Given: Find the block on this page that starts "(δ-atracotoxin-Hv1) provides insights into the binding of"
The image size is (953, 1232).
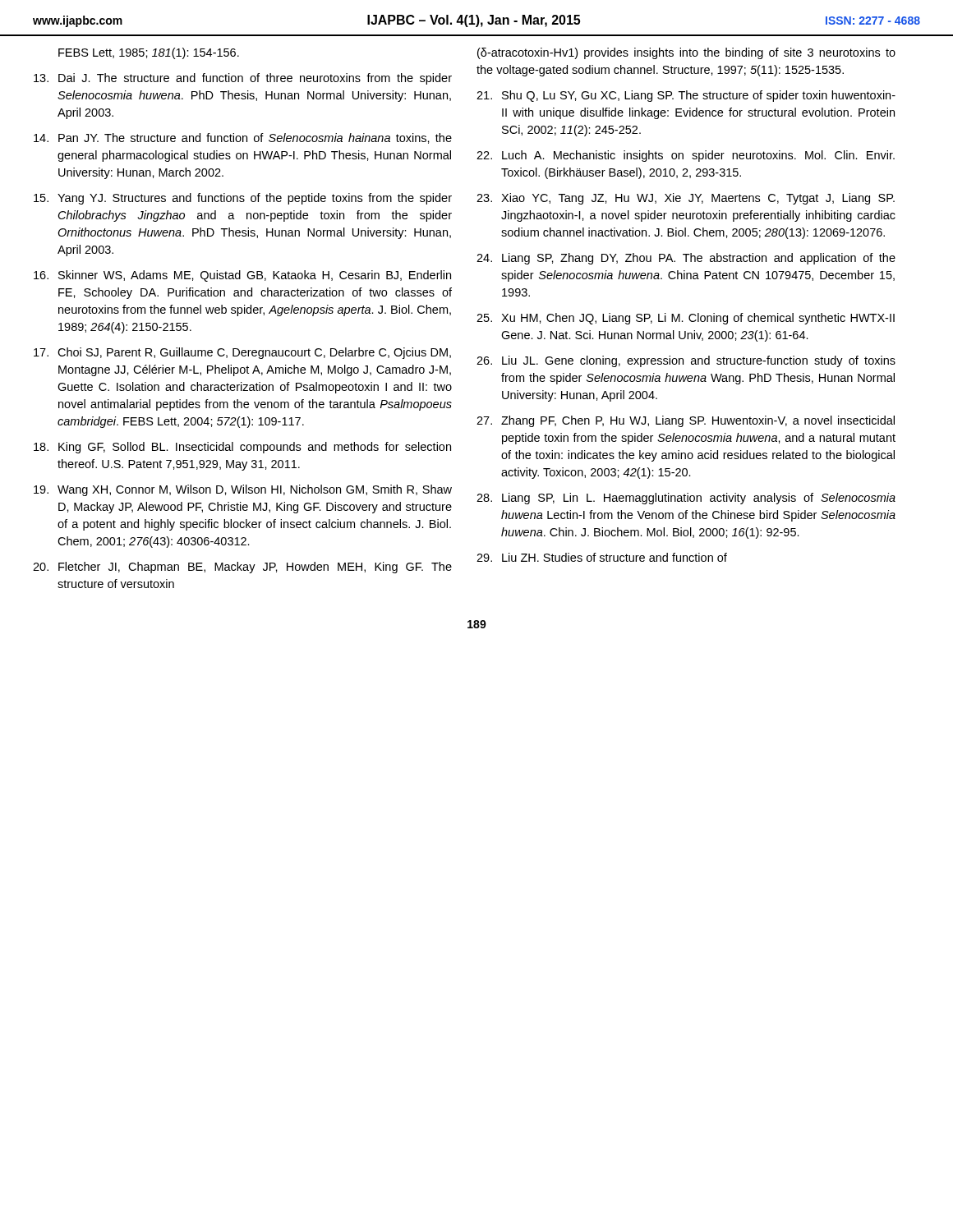Looking at the screenshot, I should (x=686, y=61).
